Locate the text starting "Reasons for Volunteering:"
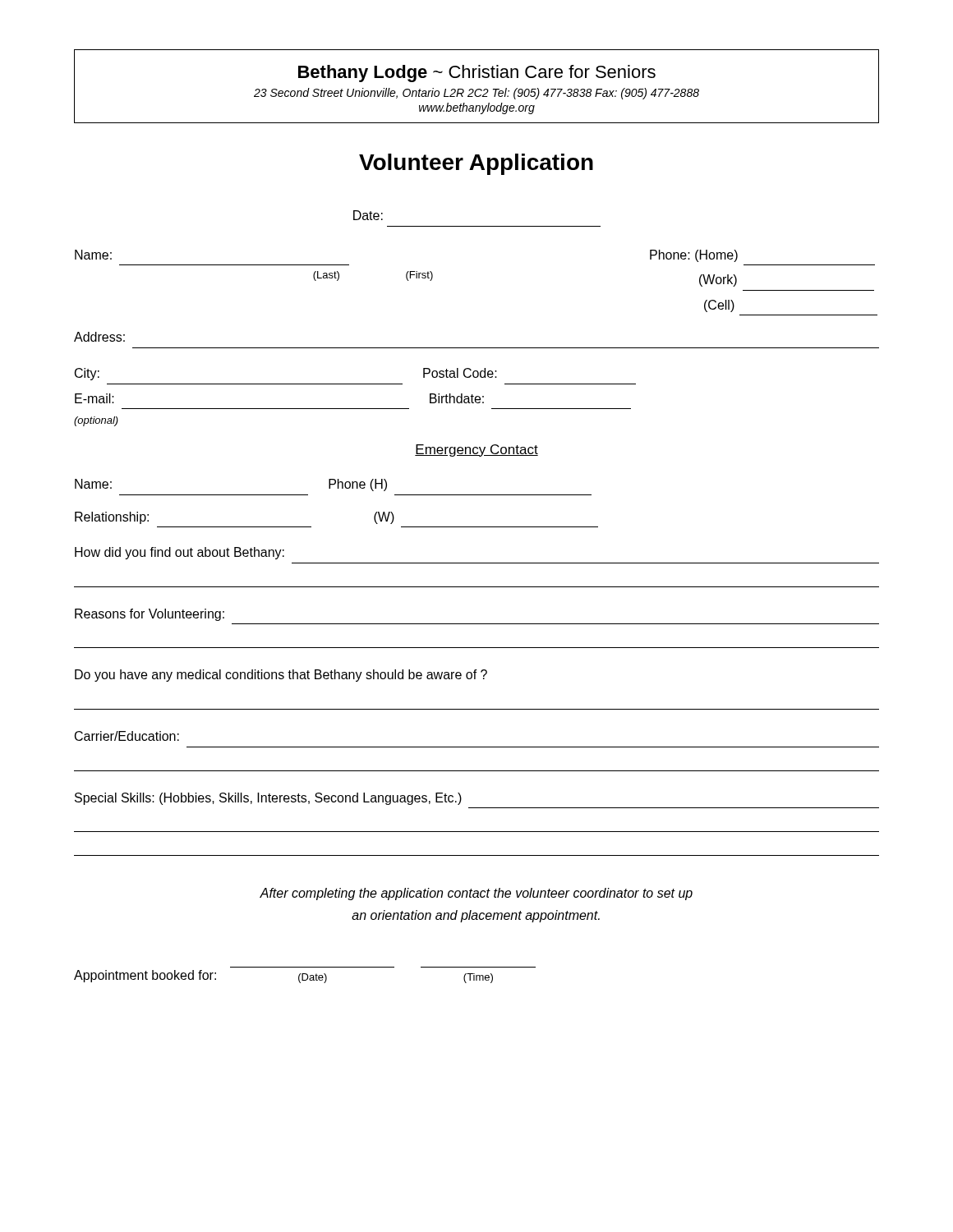The image size is (953, 1232). point(476,626)
